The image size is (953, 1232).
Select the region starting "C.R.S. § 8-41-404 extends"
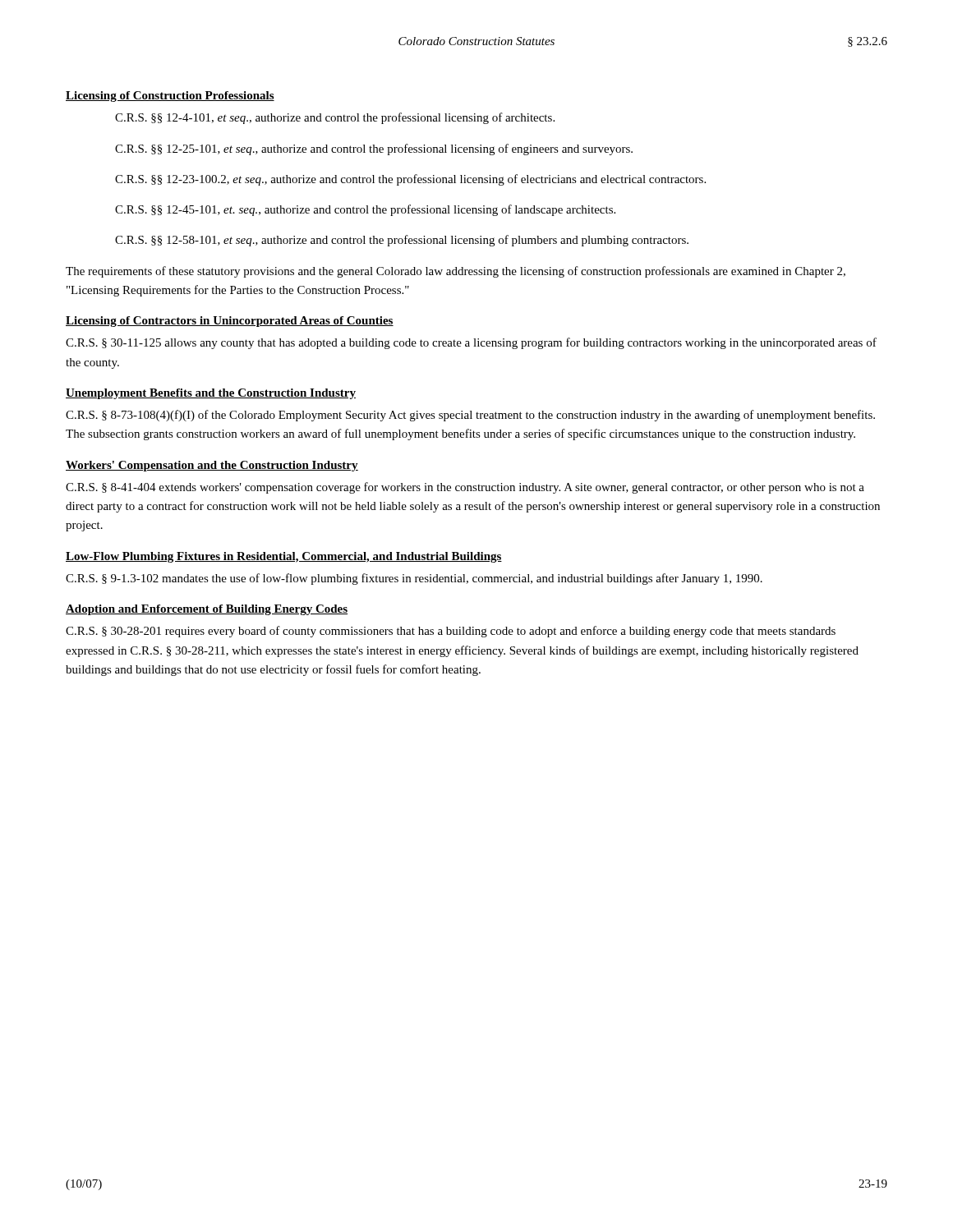(x=473, y=506)
